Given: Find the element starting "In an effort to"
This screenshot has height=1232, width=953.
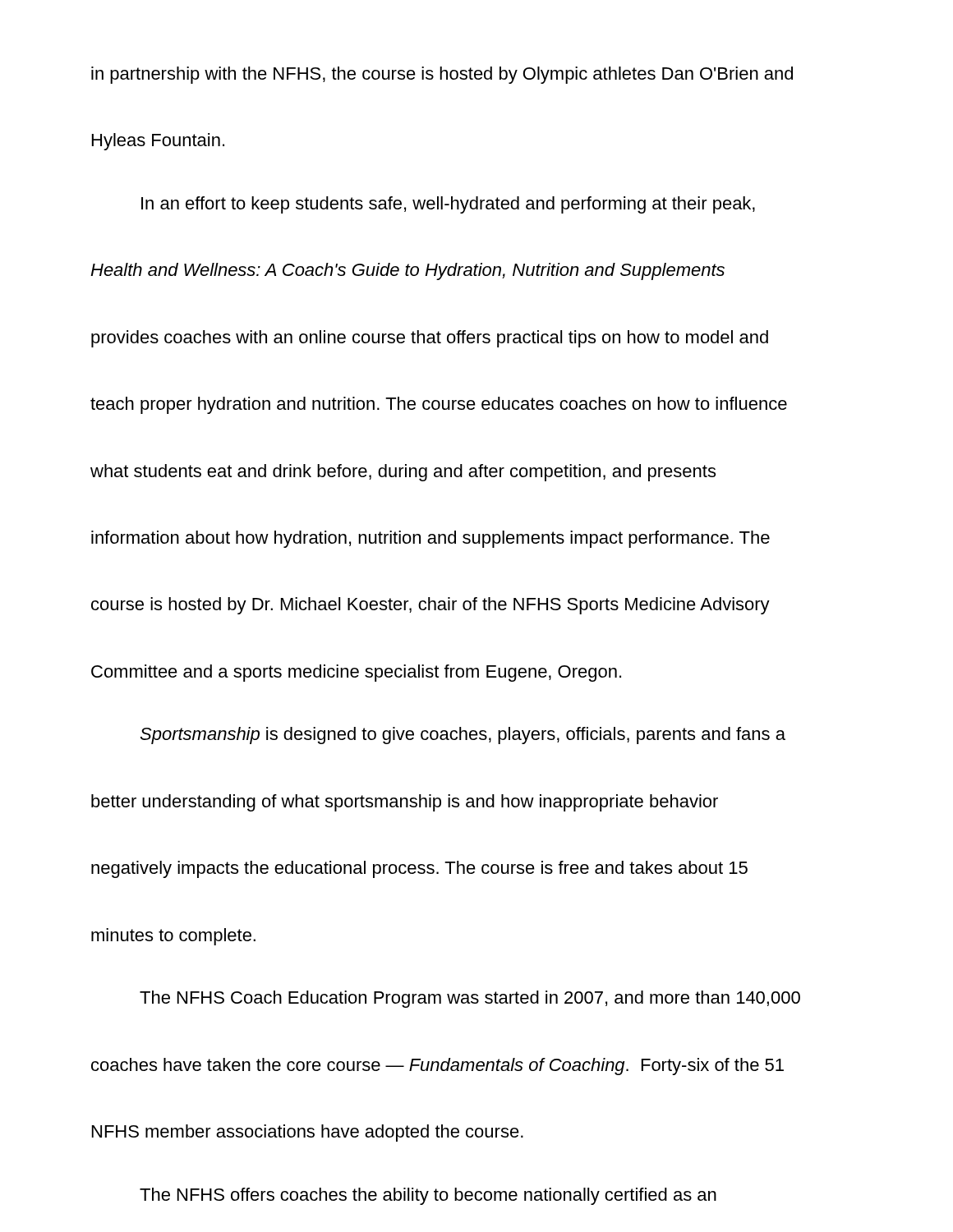Looking at the screenshot, I should coord(448,205).
